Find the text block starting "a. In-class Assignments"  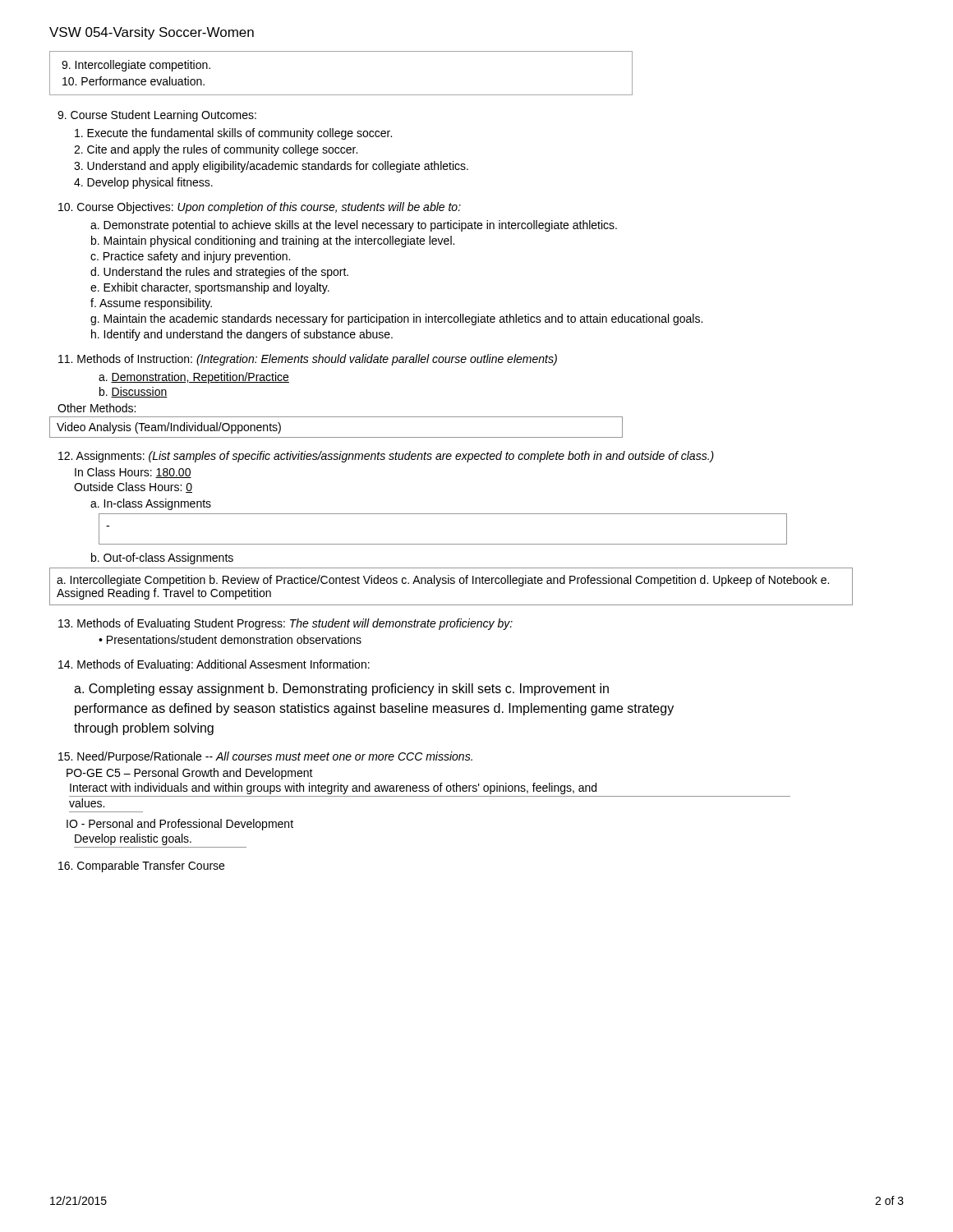pos(151,503)
